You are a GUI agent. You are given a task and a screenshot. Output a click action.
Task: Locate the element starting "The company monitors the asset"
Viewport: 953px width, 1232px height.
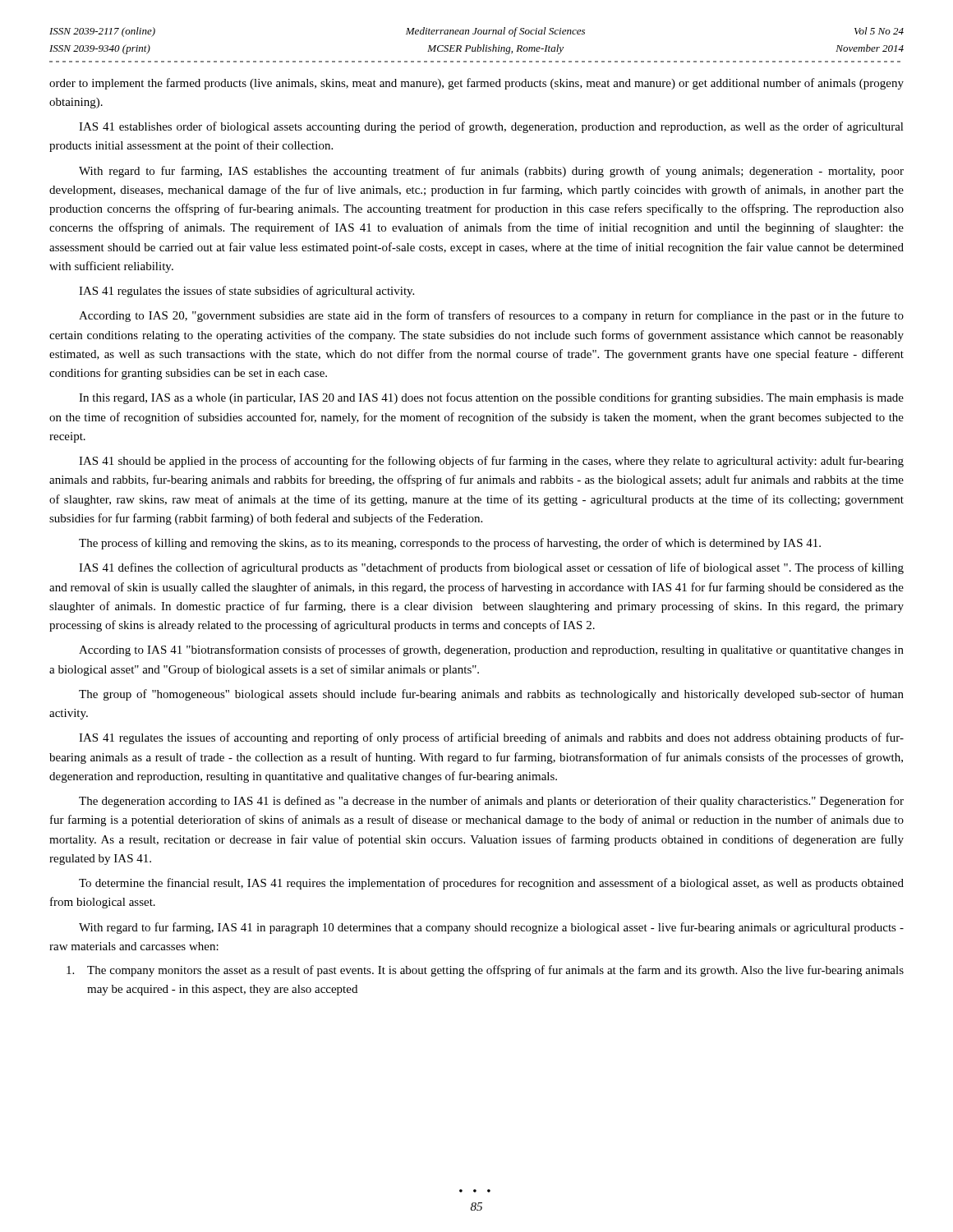click(485, 980)
